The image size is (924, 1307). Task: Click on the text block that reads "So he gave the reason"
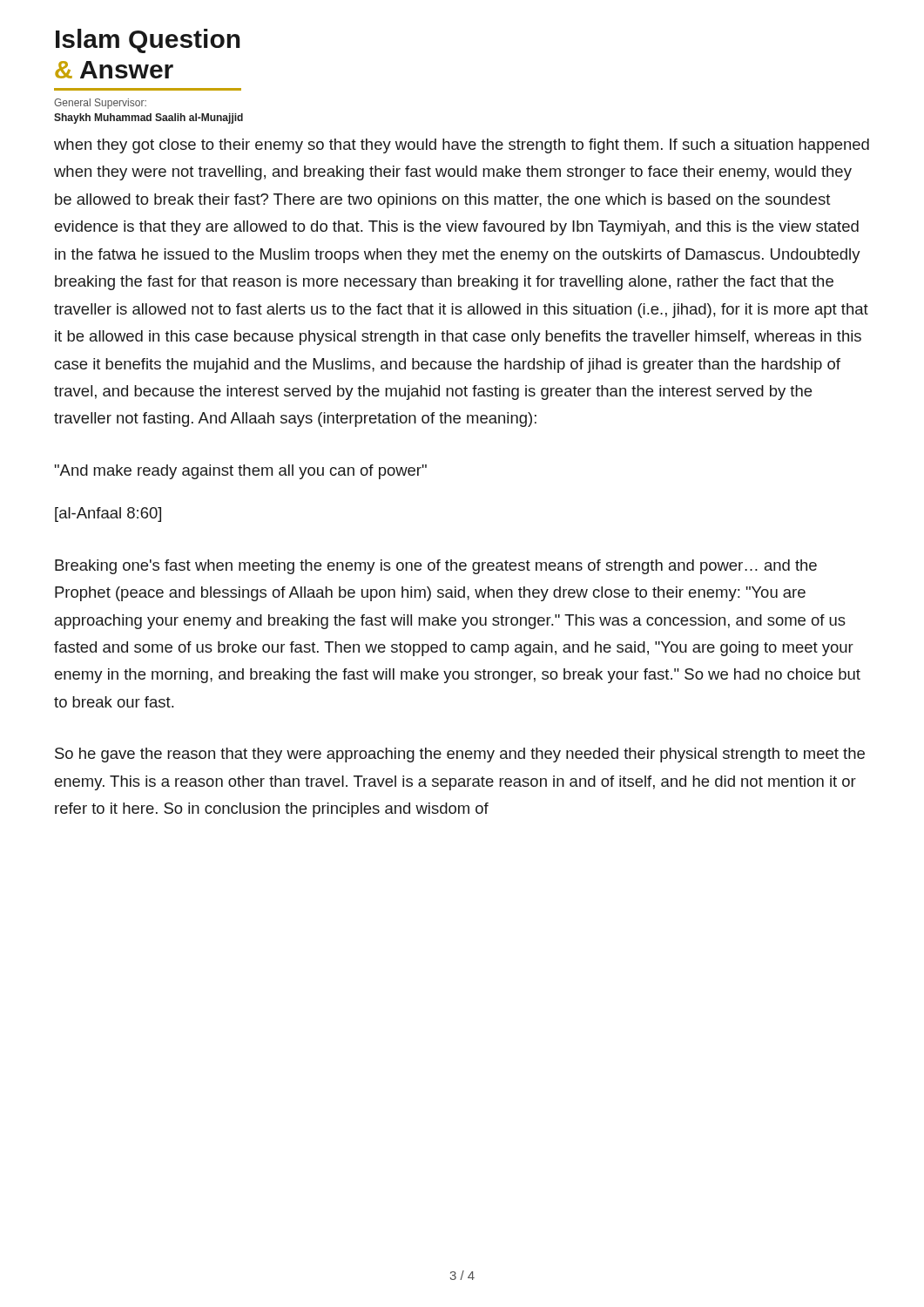pyautogui.click(x=462, y=781)
